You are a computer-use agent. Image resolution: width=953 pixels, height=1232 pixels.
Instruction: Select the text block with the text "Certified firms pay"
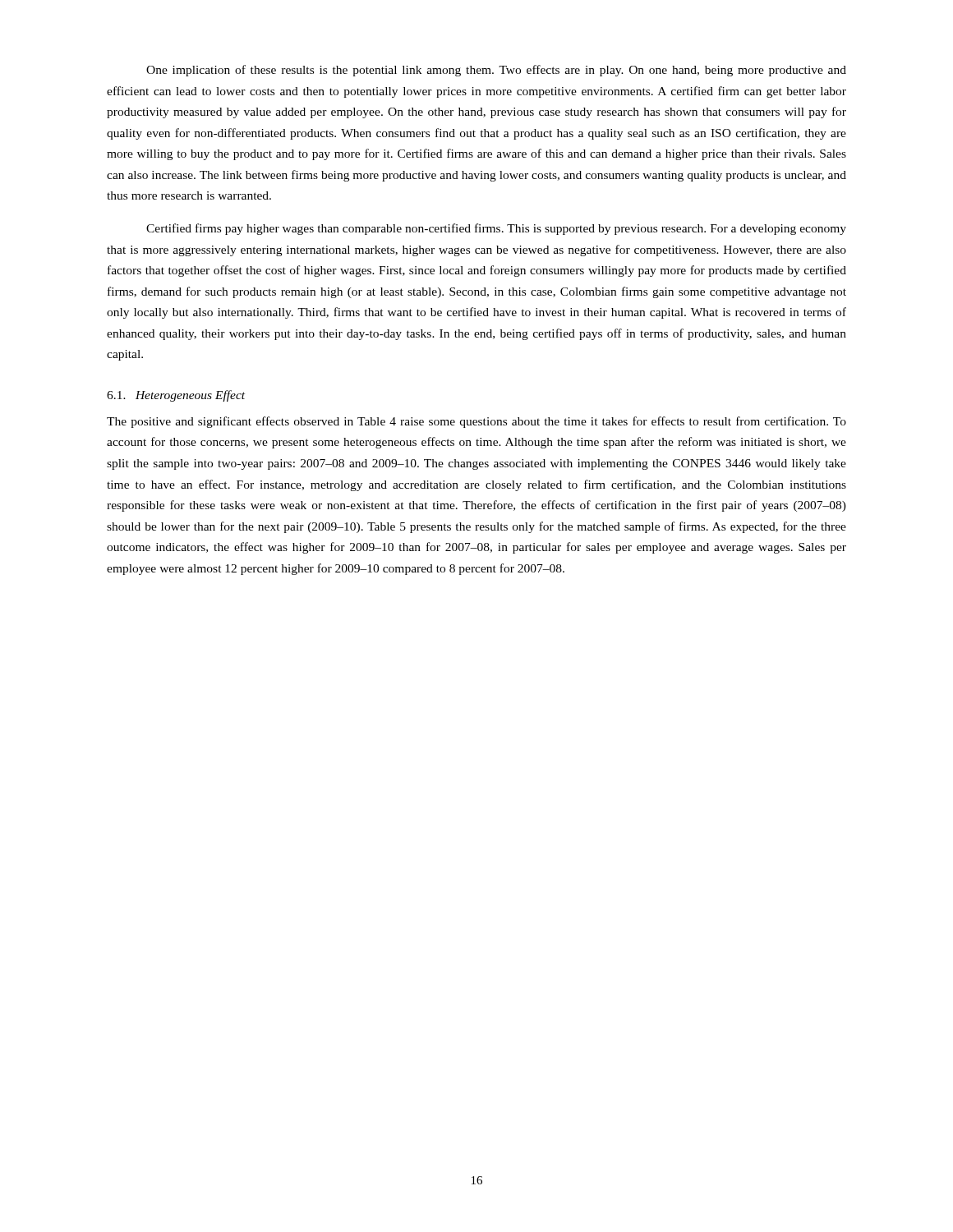476,291
